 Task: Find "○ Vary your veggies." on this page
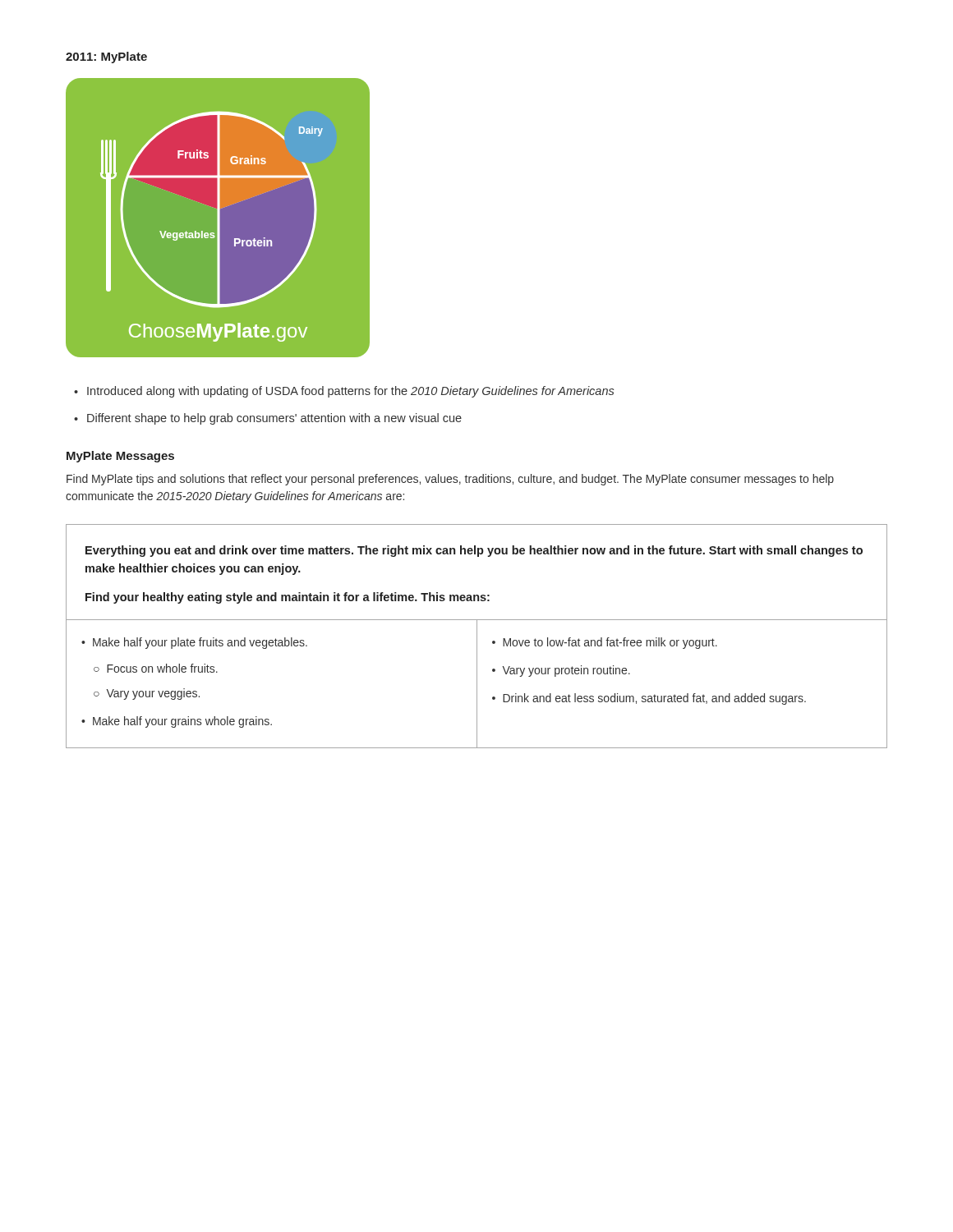click(147, 694)
